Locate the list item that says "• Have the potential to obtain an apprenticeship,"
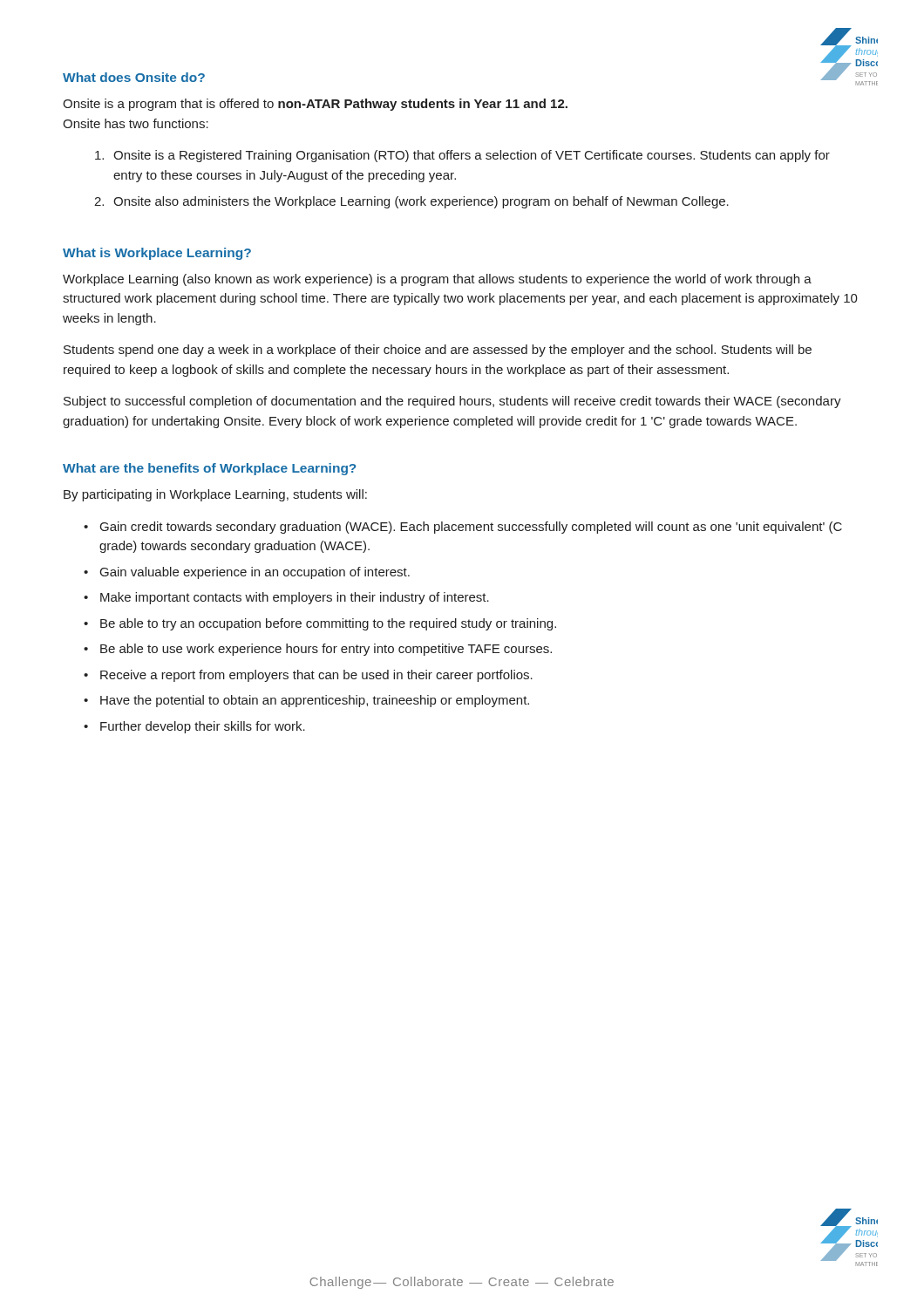 tap(307, 700)
